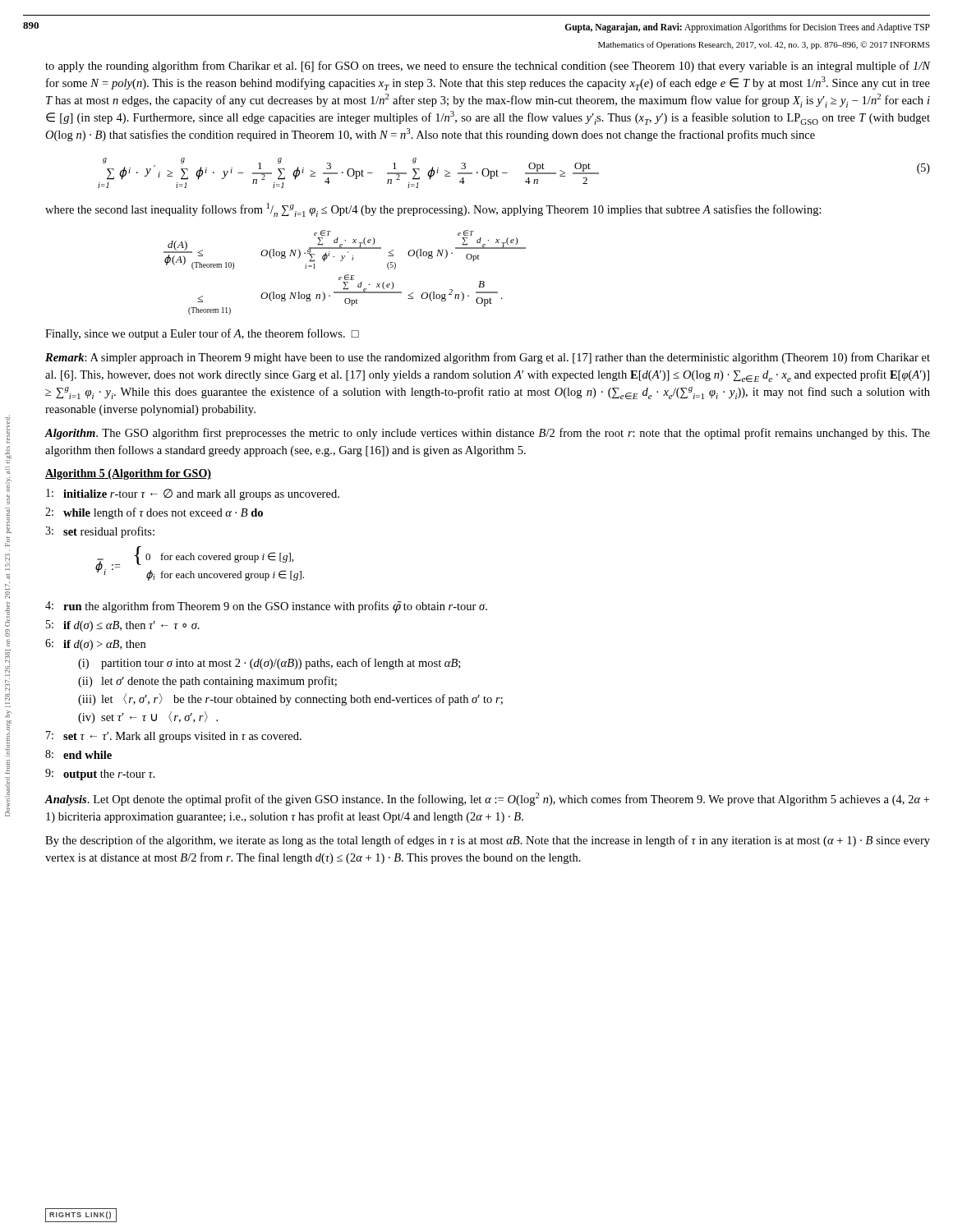
Task: Click on the text block starting "4: run the algorithm from Theorem 9"
Action: click(x=488, y=606)
